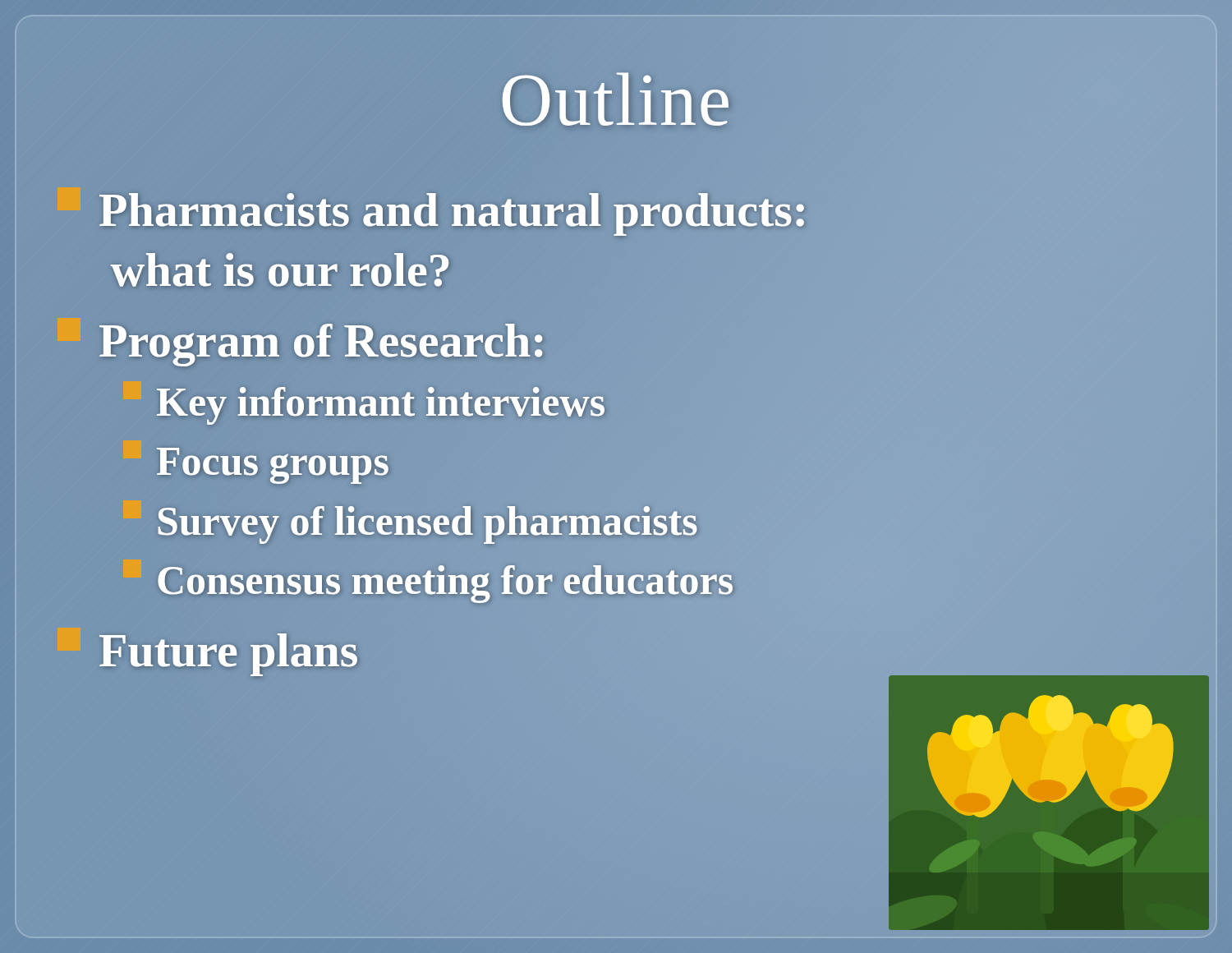This screenshot has height=953, width=1232.
Task: Locate the element starting "Future plans"
Action: [x=208, y=650]
